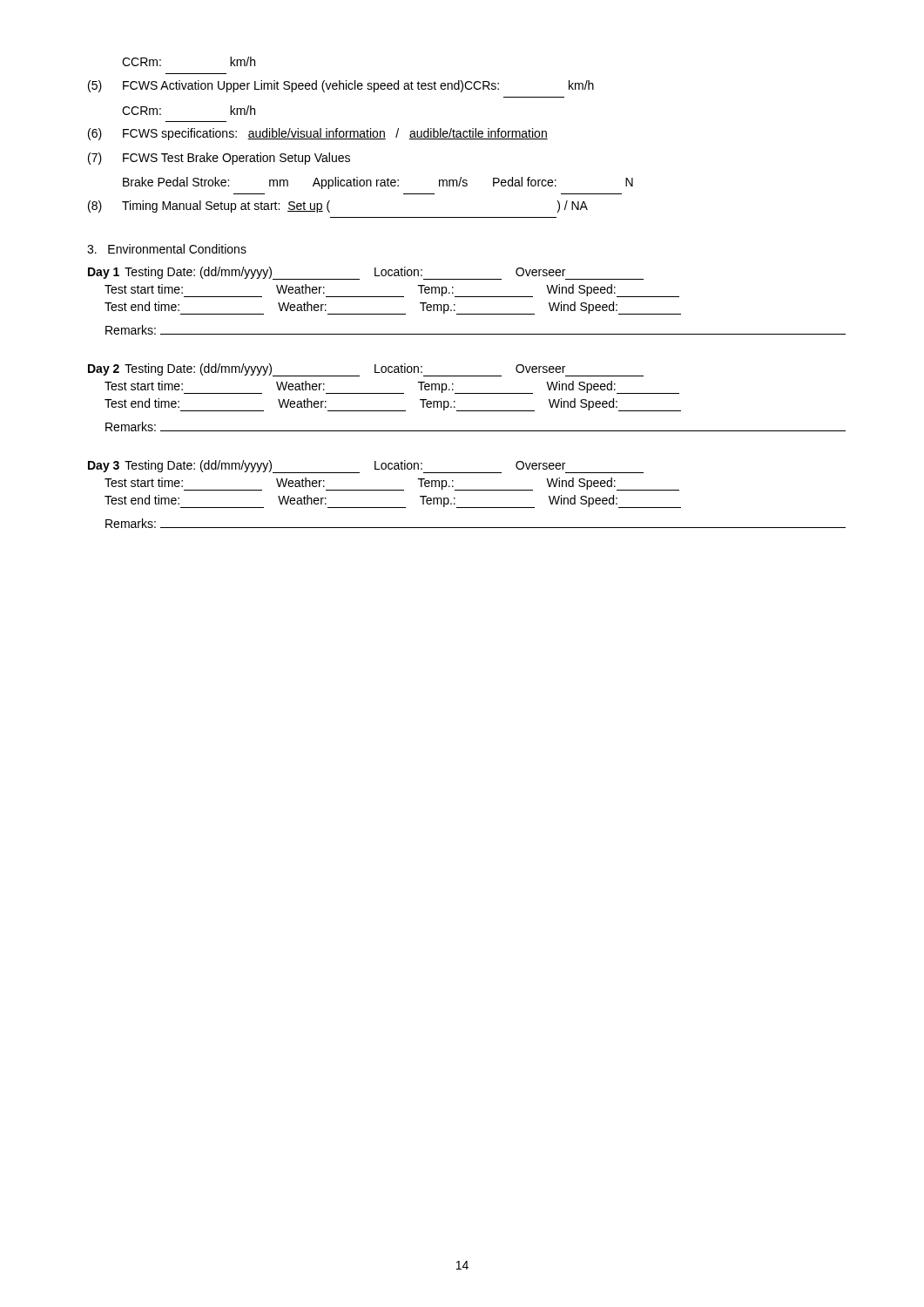
Task: Point to the block beginning "(6) FCWS specifications: audible/visual"
Action: [x=466, y=134]
